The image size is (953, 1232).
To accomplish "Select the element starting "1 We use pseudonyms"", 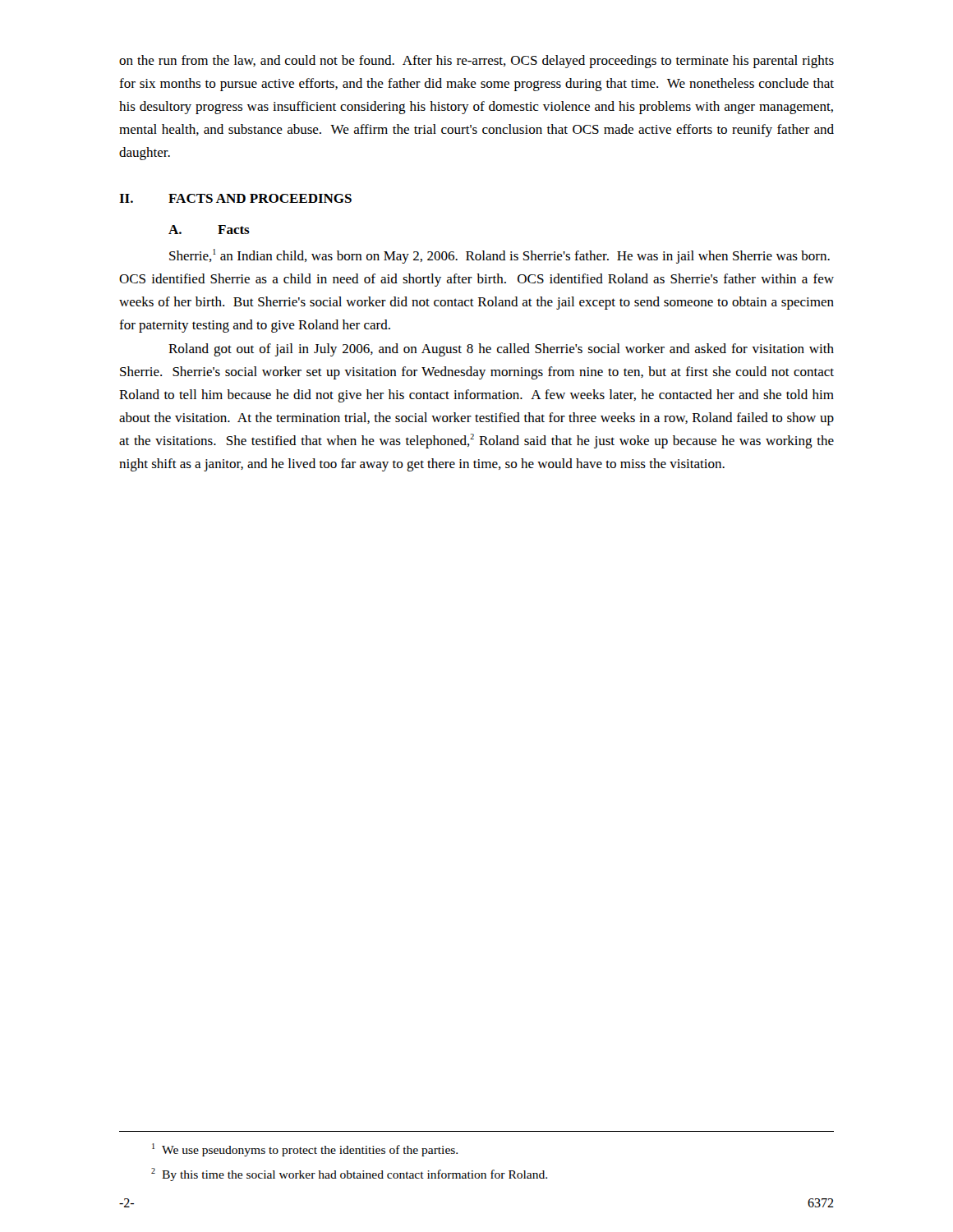I will pos(305,1150).
